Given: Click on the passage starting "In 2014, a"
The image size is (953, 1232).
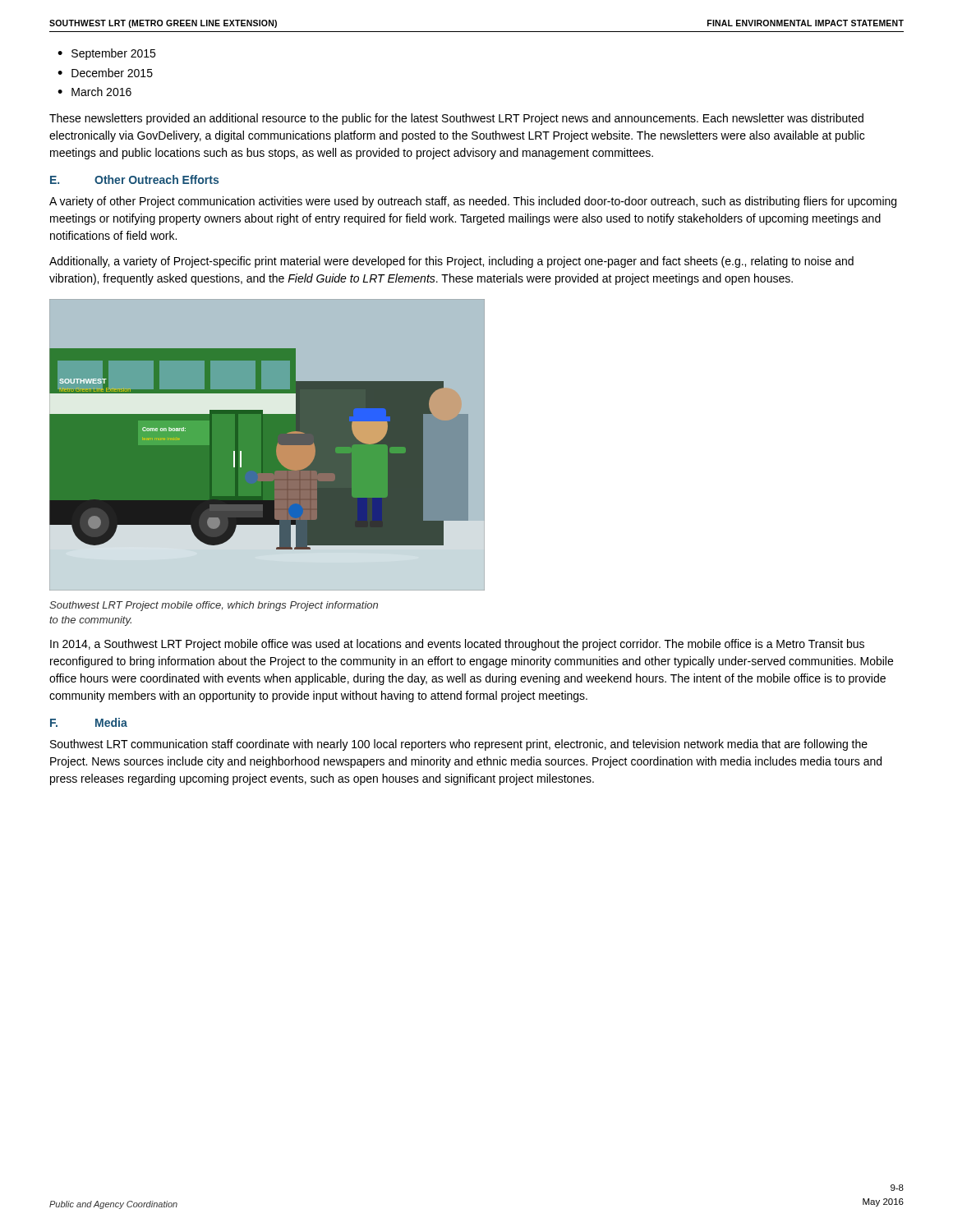Looking at the screenshot, I should [x=471, y=670].
